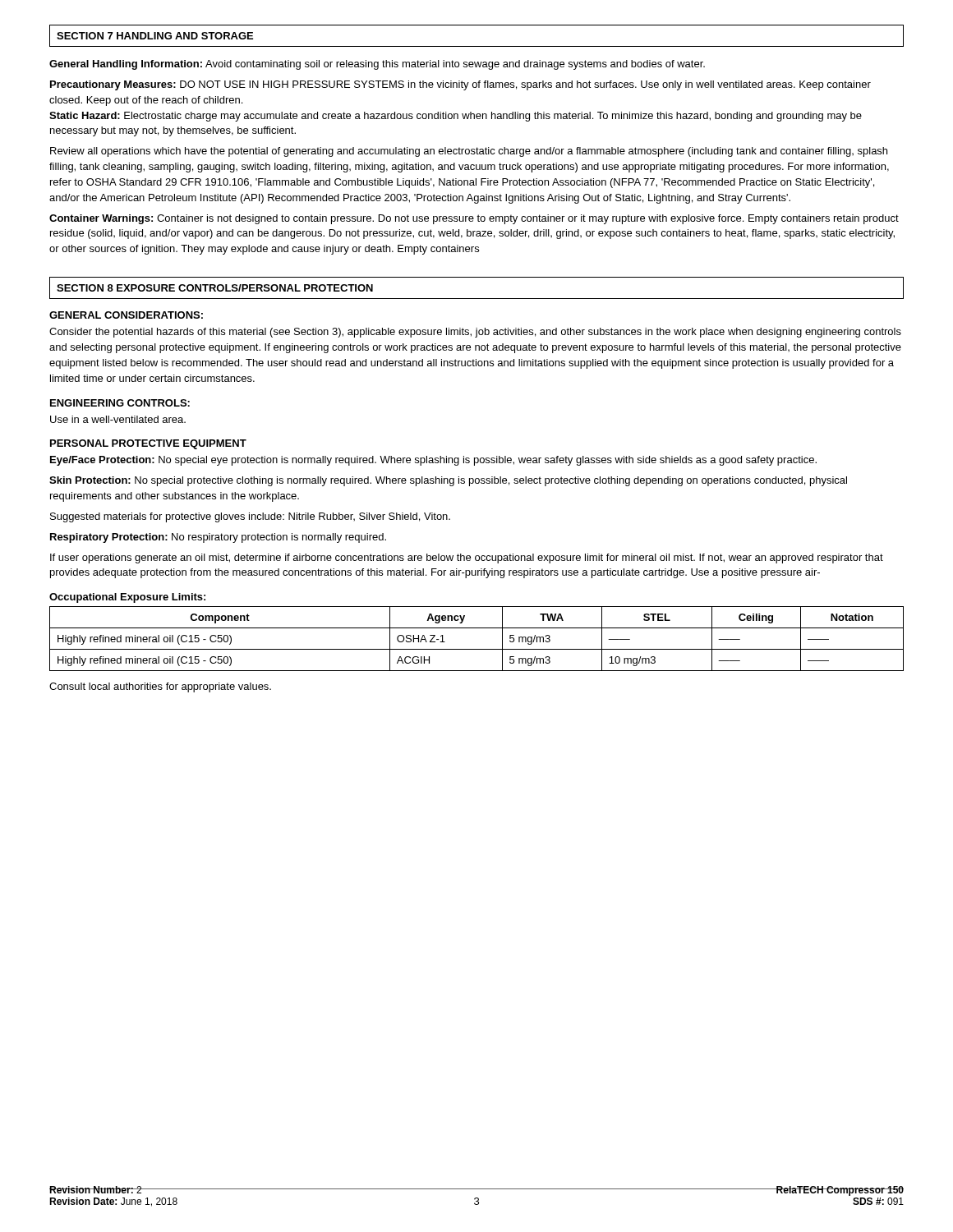Image resolution: width=953 pixels, height=1232 pixels.
Task: Locate the block of text that opens with "Consider the potential hazards of this"
Action: click(475, 355)
